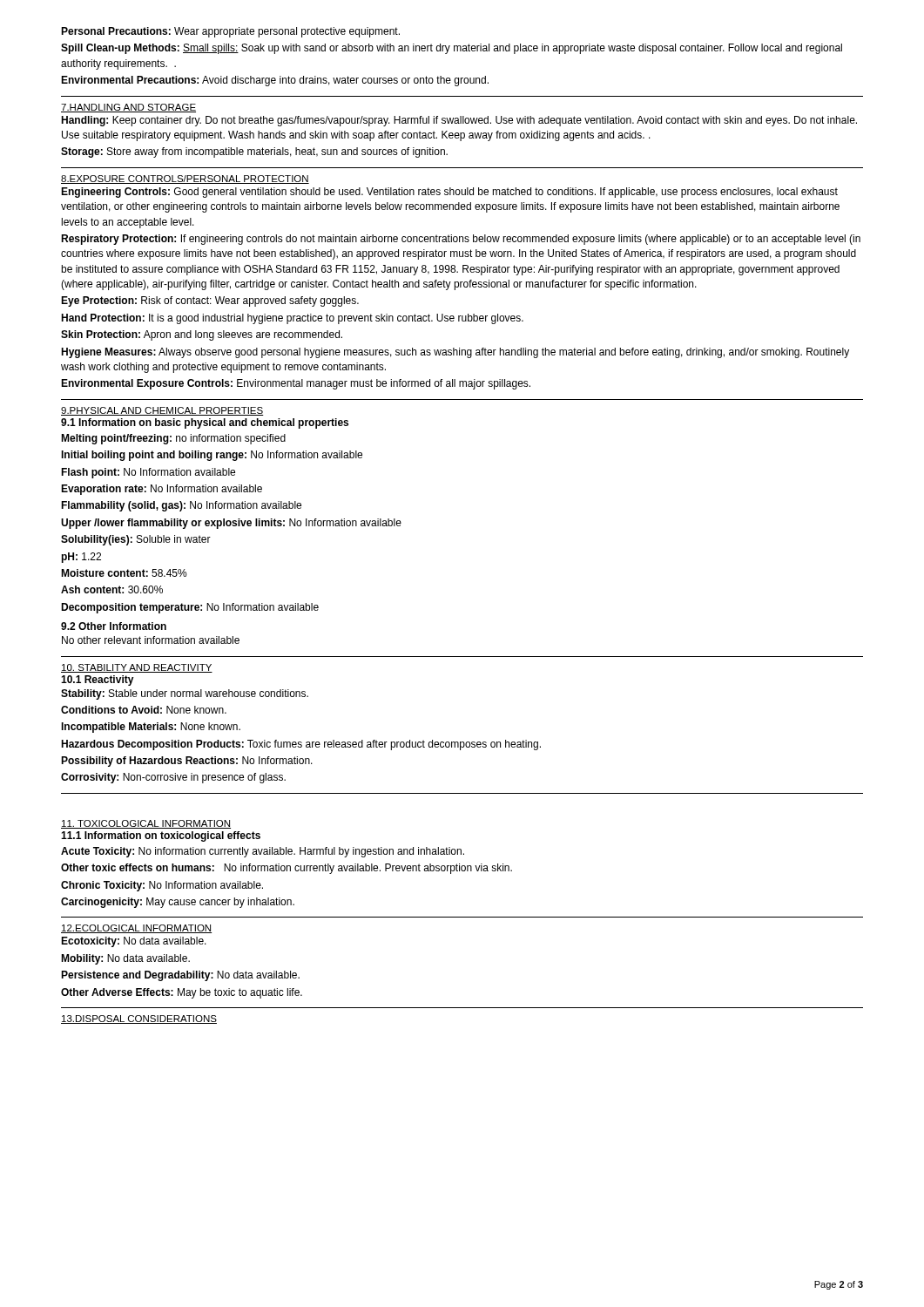924x1307 pixels.
Task: Find the text block with the text "Melting point/freezing: no information specified Initial"
Action: pyautogui.click(x=173, y=439)
